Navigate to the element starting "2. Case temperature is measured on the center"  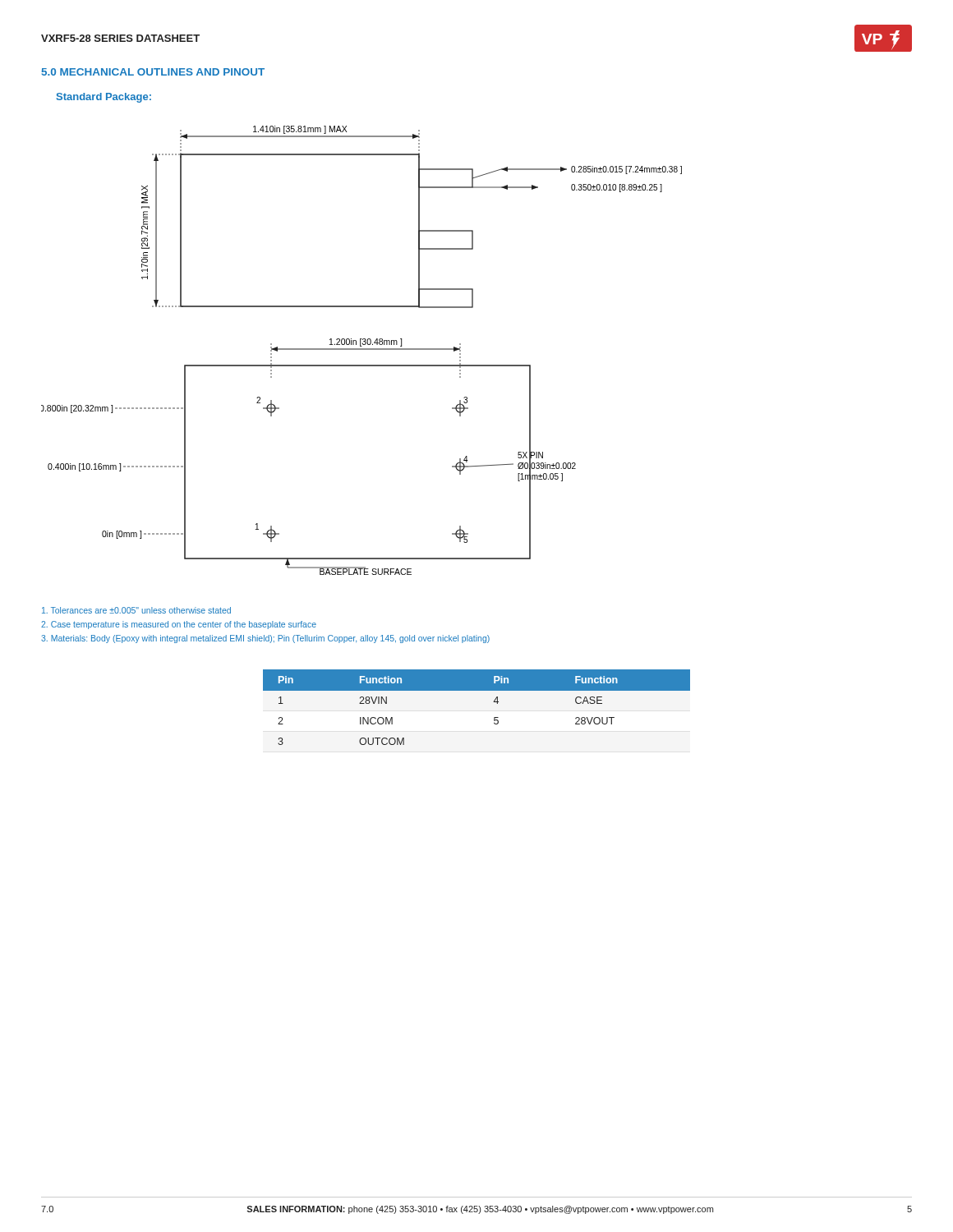(179, 624)
